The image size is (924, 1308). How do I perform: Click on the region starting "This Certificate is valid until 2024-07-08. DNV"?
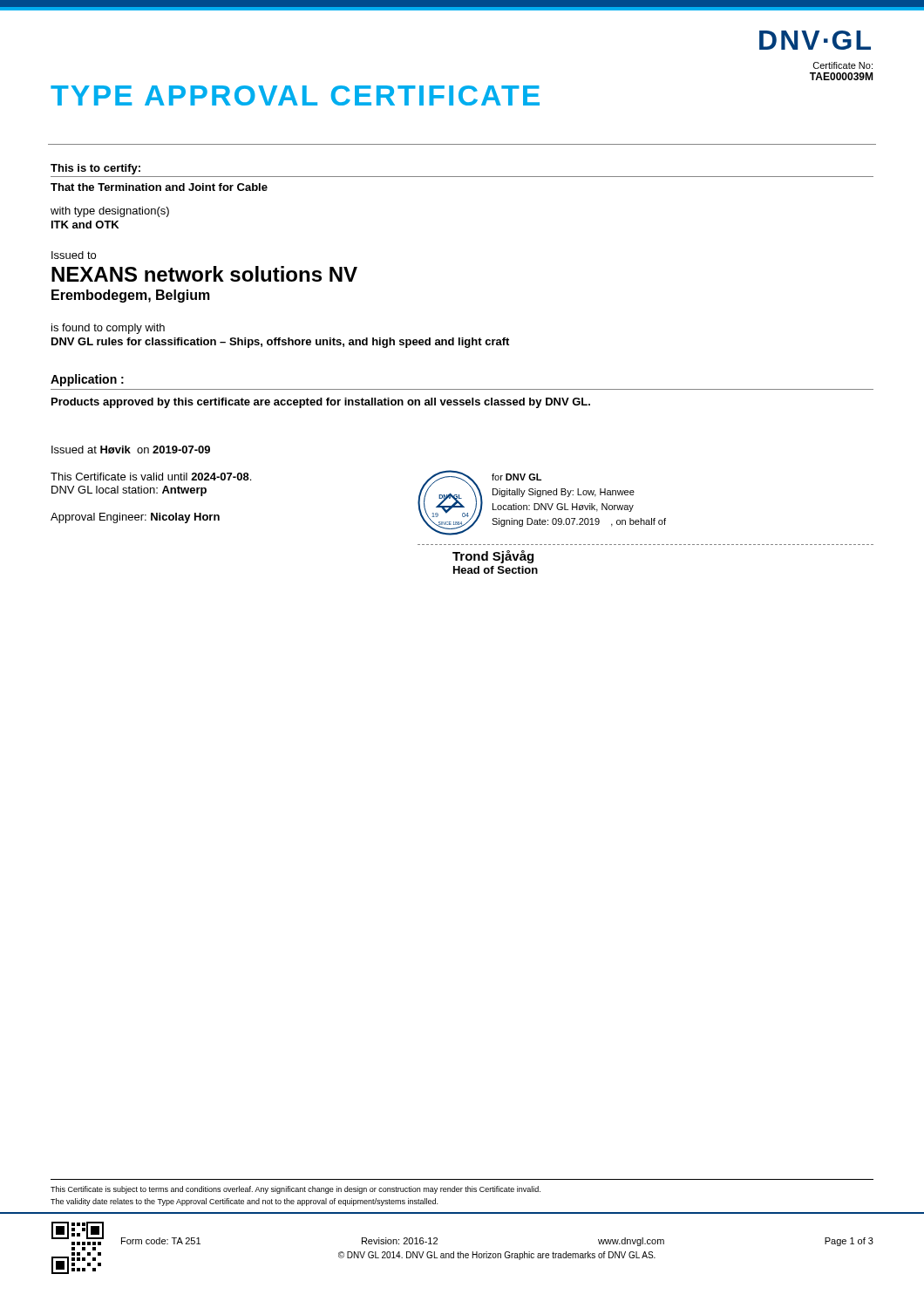[x=151, y=483]
